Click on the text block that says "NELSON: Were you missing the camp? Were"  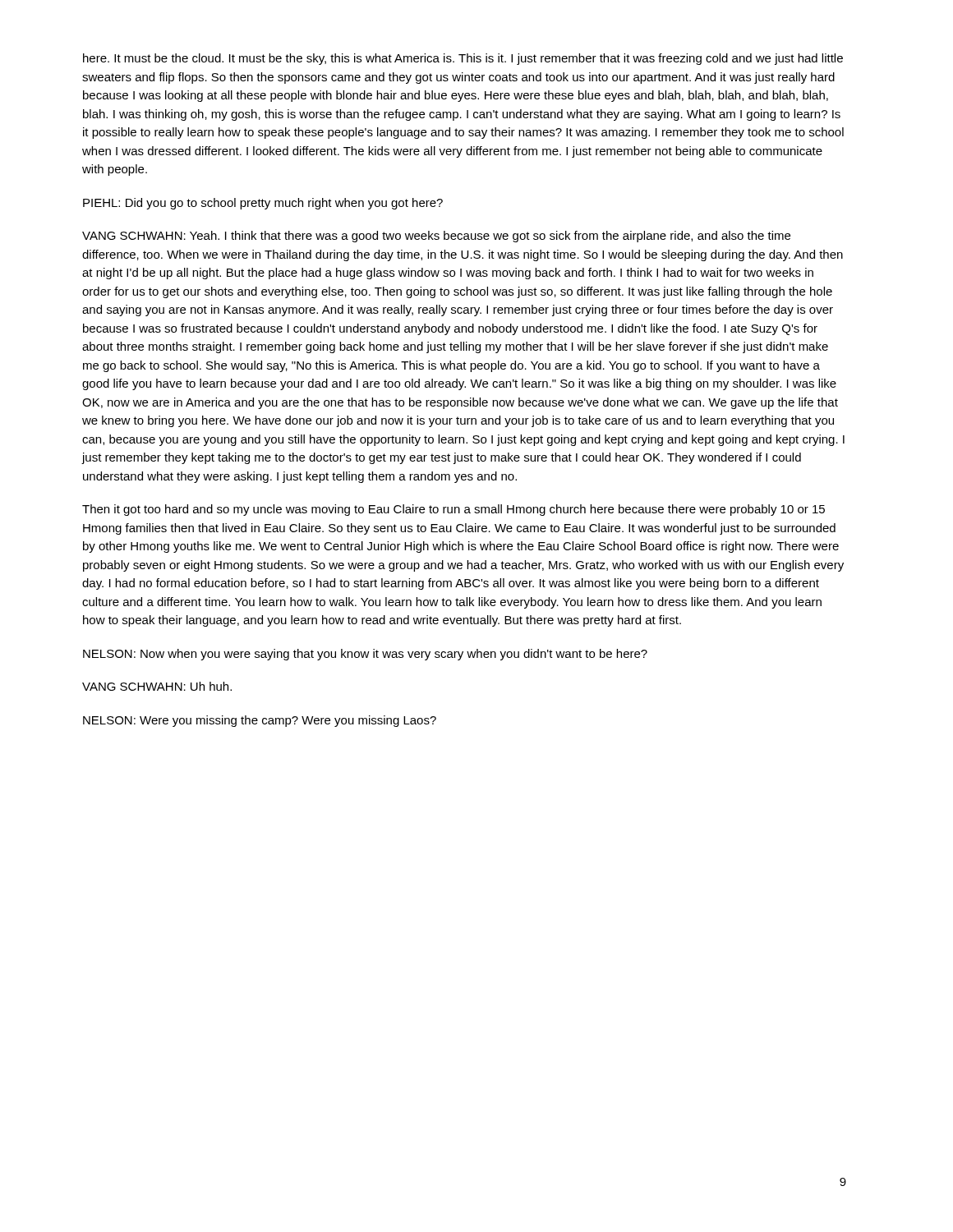(259, 719)
